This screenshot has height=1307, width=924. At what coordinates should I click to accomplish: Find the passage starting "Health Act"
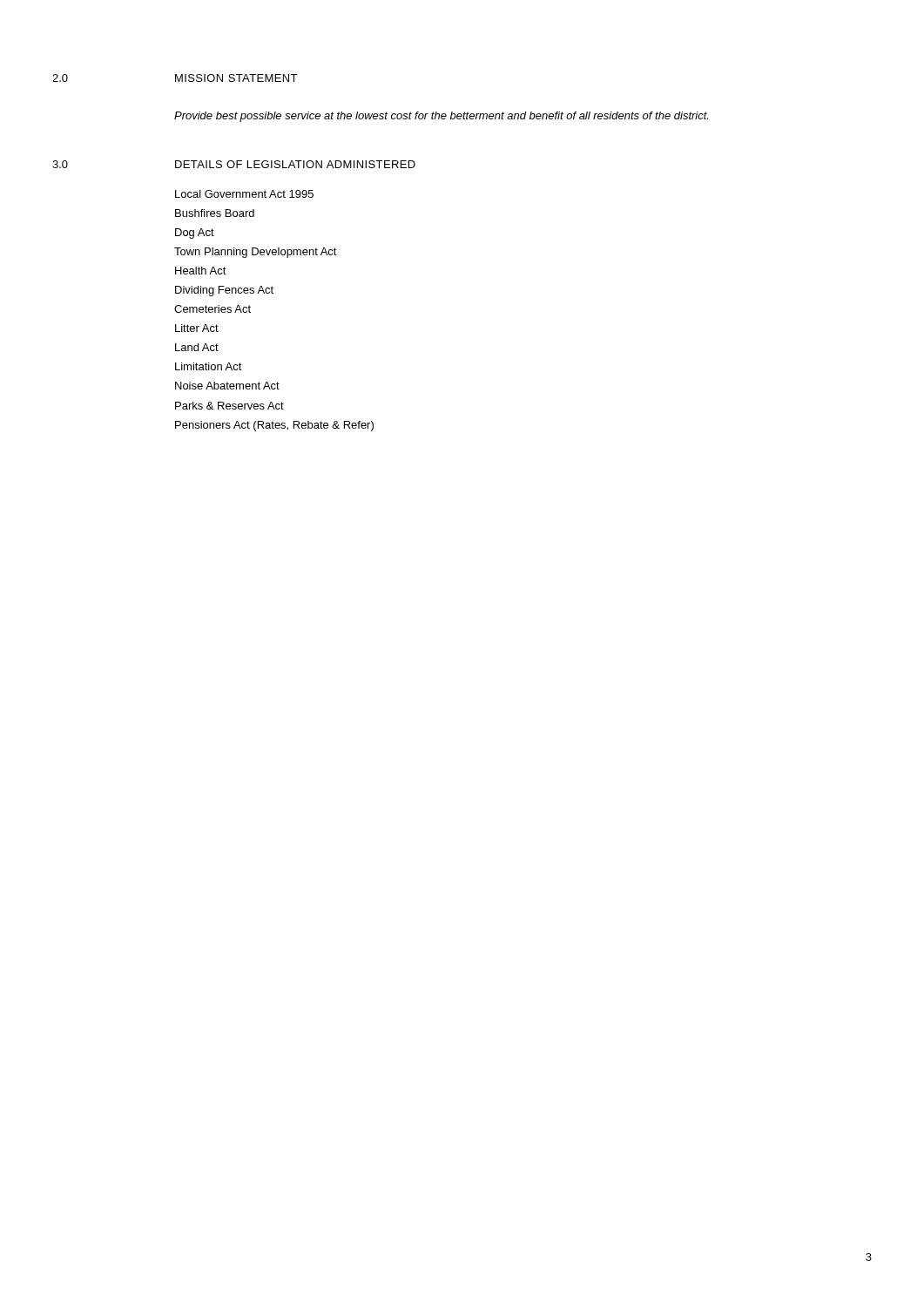click(x=200, y=270)
